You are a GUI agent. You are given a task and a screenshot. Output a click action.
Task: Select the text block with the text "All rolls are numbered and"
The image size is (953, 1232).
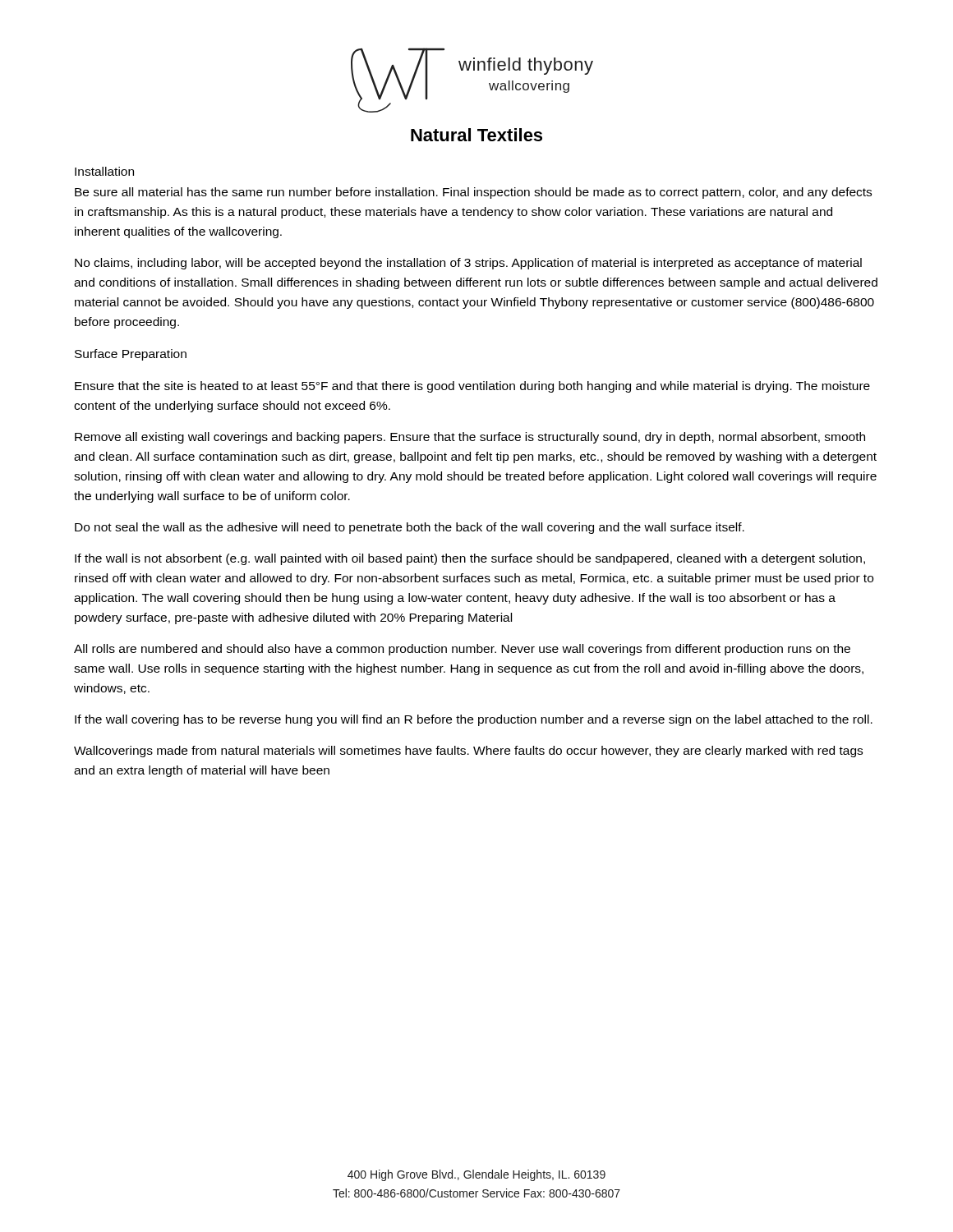coord(469,668)
